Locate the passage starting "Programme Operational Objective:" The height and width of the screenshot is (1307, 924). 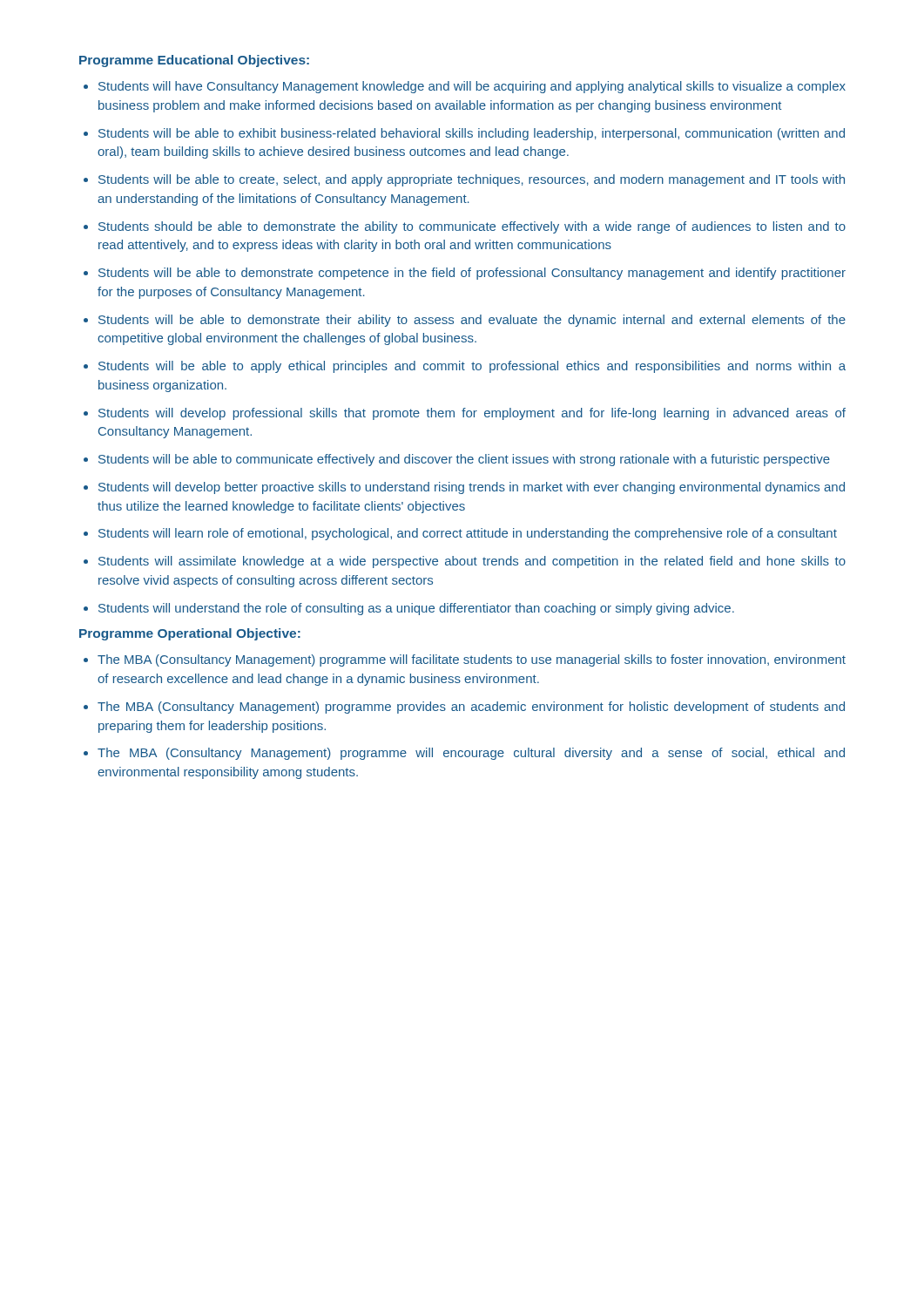[x=190, y=633]
